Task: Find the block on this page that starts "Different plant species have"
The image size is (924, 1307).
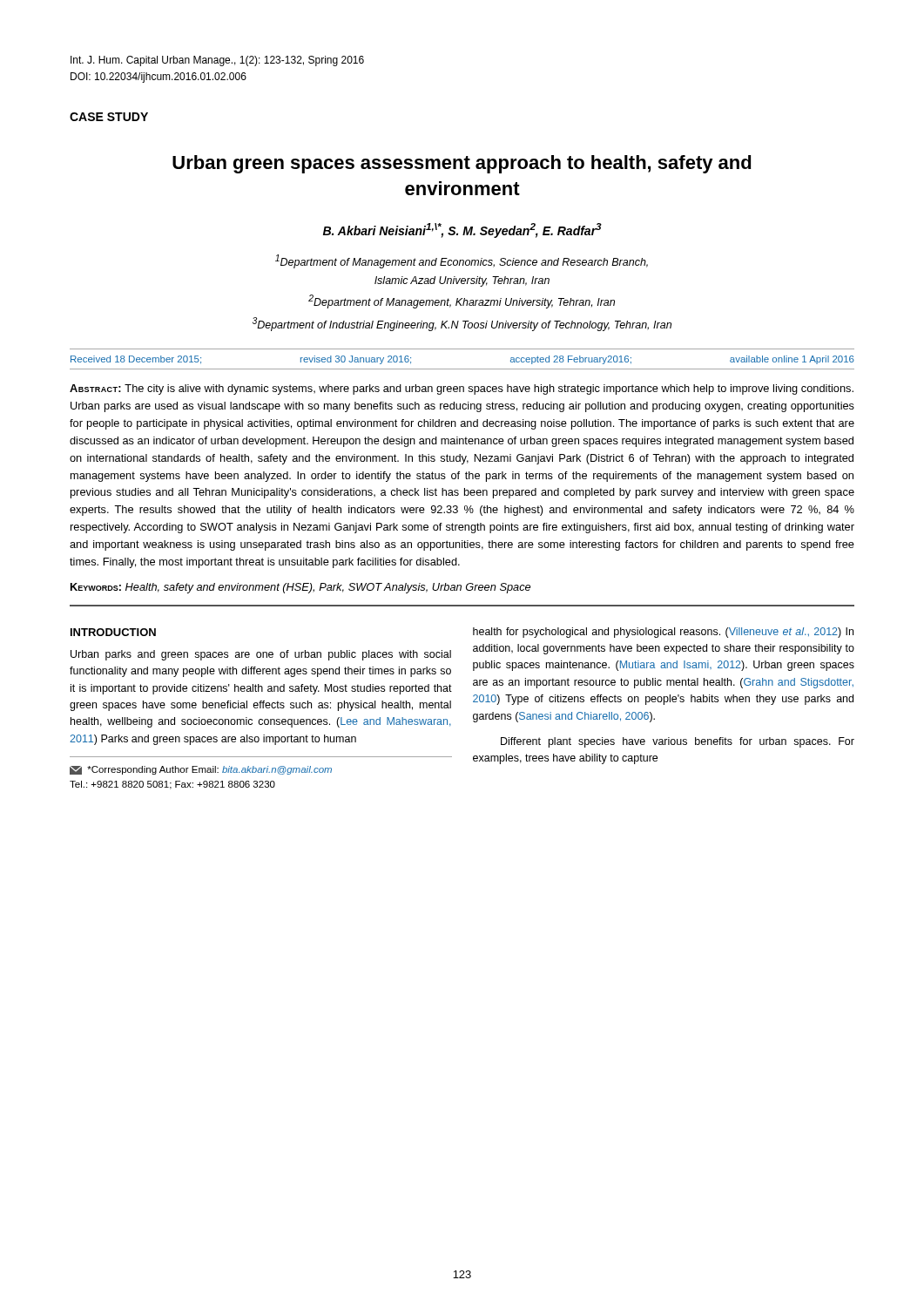Action: click(663, 750)
